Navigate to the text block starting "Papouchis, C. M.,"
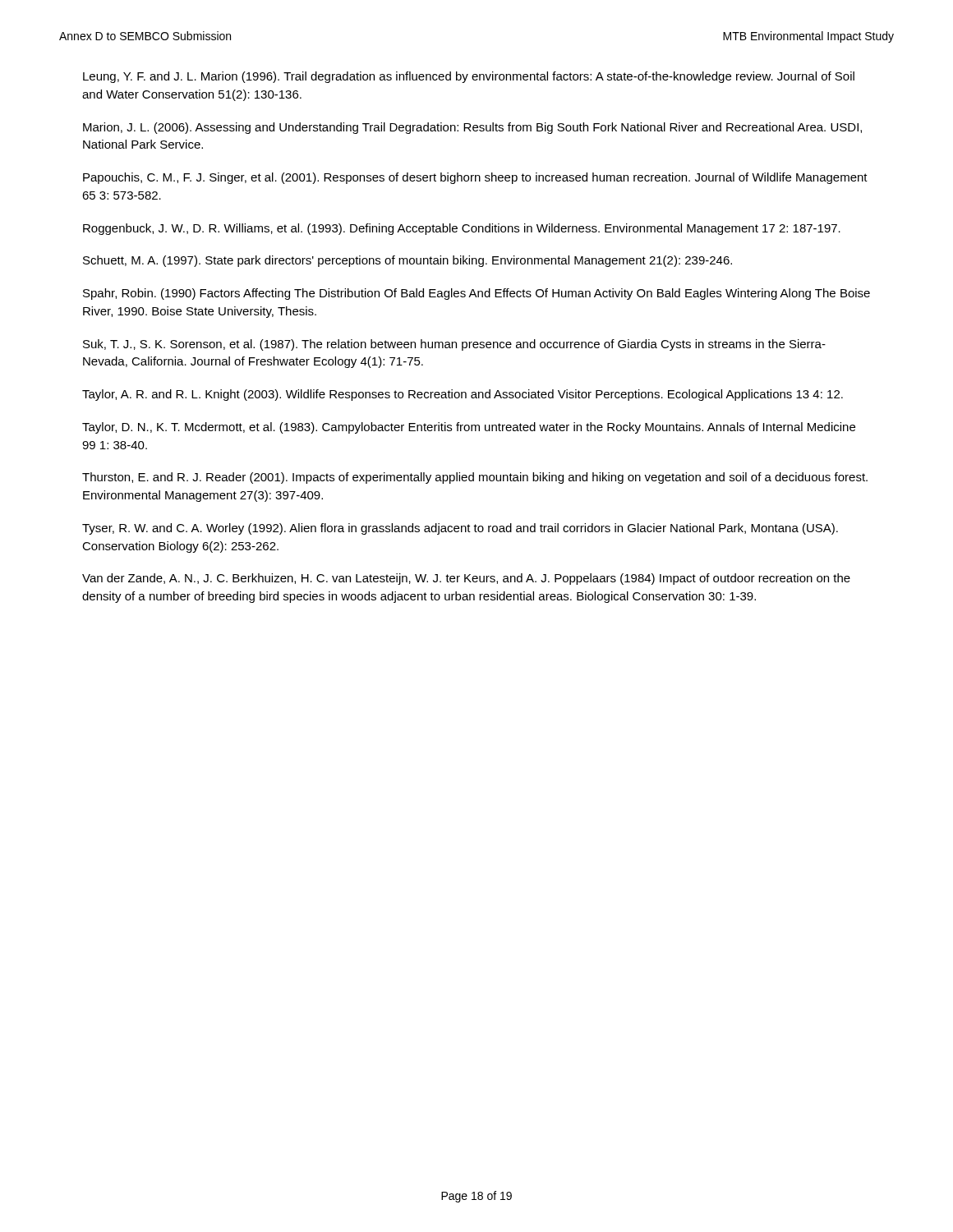The width and height of the screenshot is (953, 1232). (475, 186)
